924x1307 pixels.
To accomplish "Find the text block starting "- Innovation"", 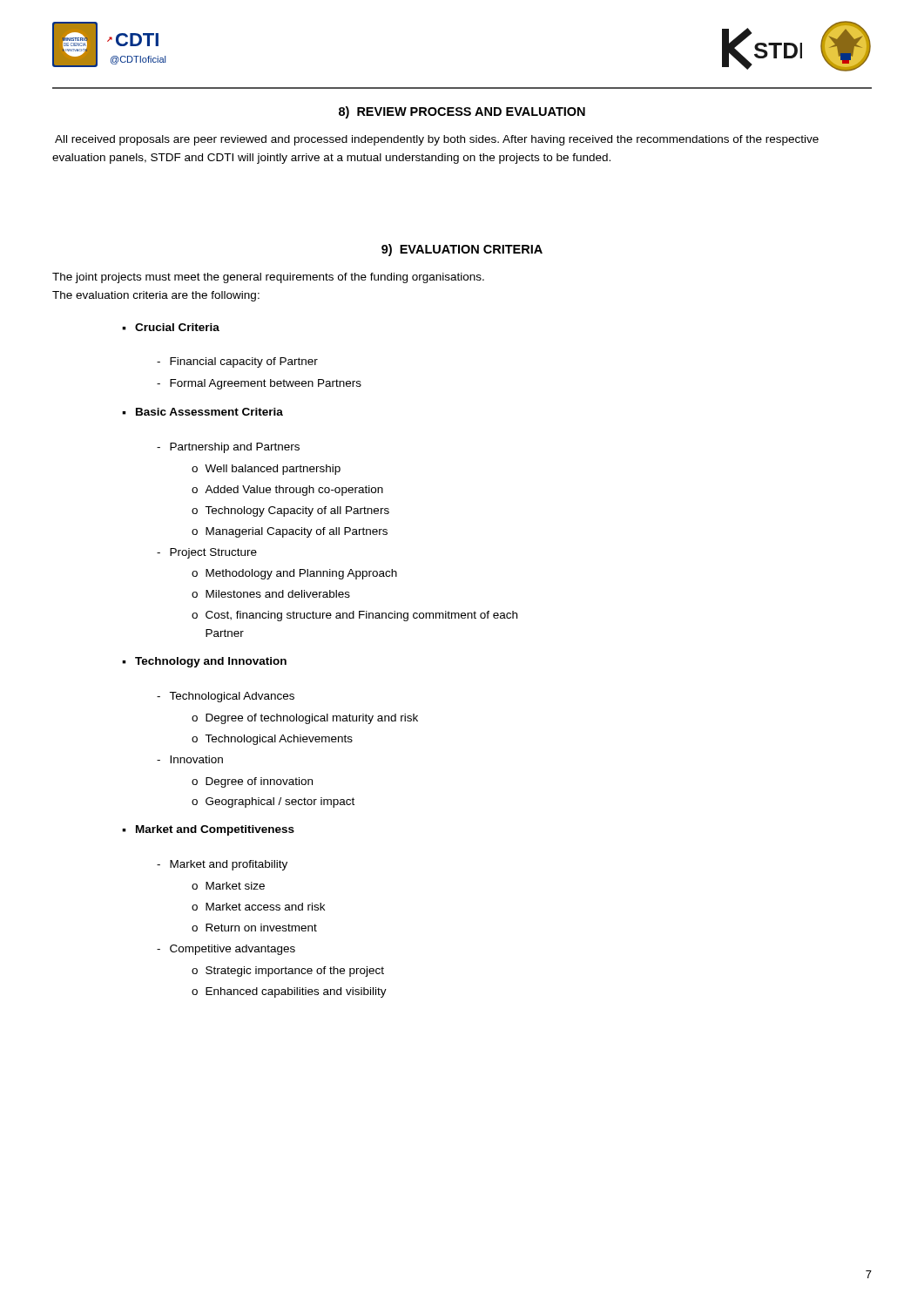I will (190, 760).
